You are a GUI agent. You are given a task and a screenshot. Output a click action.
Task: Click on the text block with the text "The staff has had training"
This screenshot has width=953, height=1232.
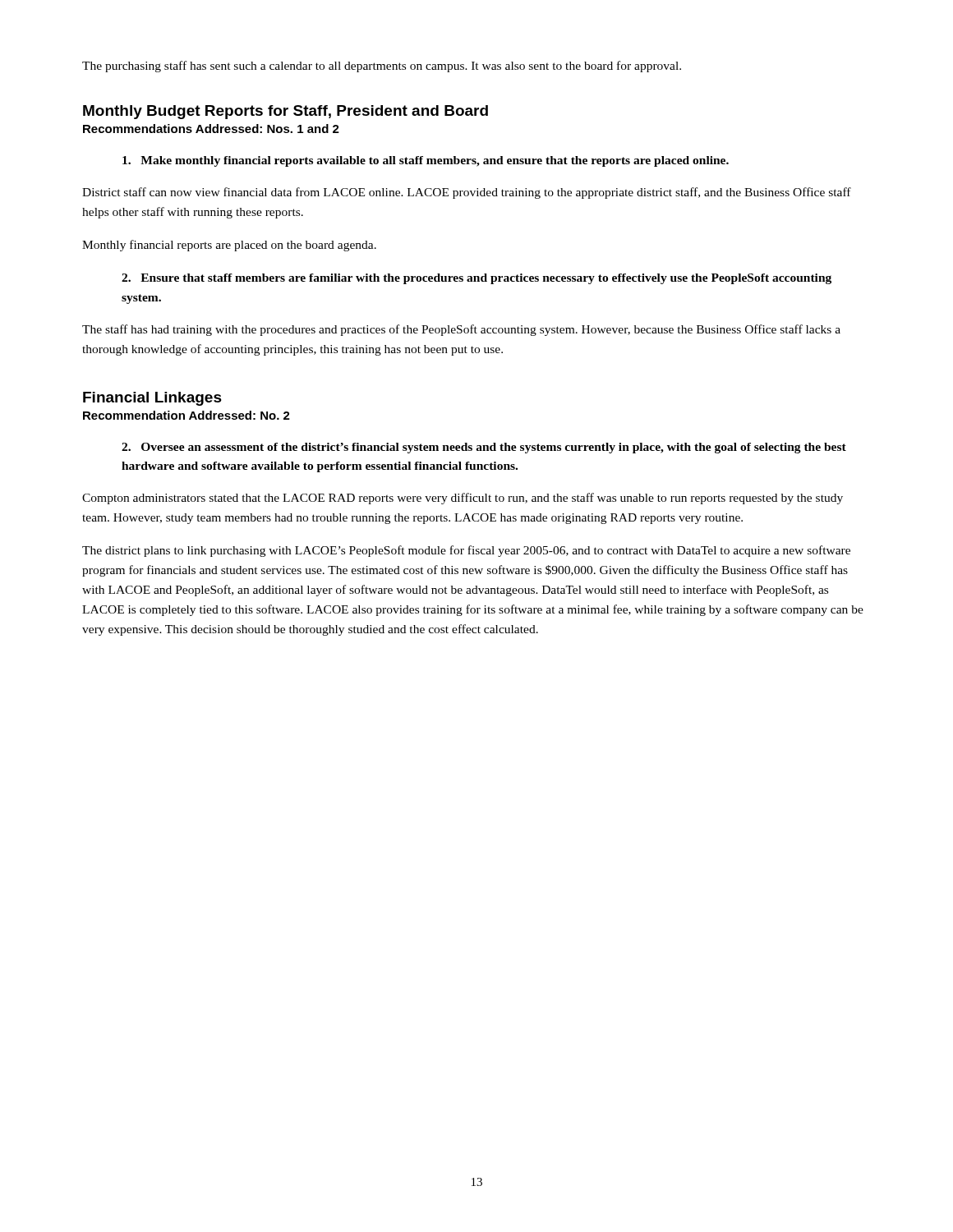(461, 339)
